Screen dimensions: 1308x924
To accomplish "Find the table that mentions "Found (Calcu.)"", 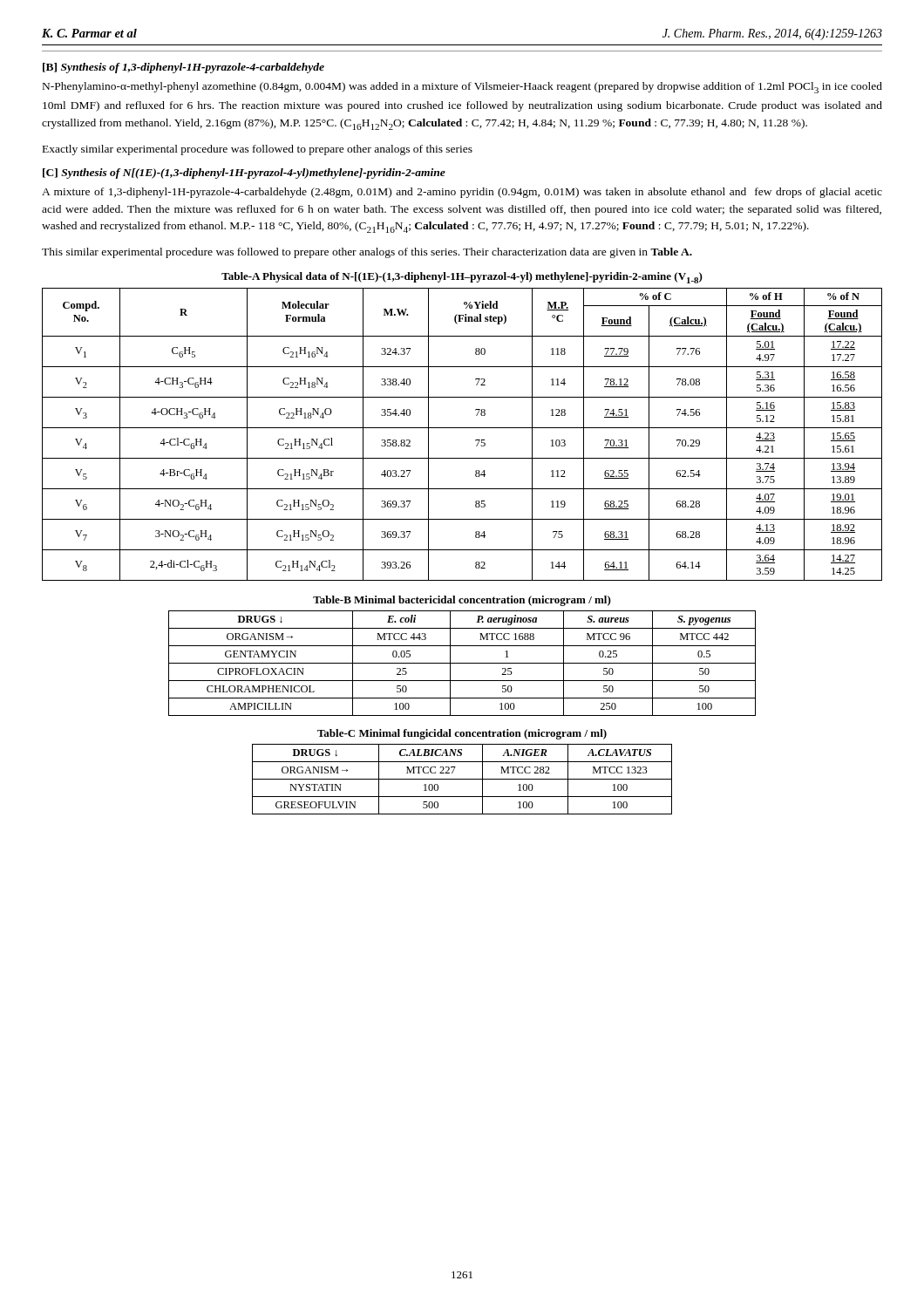I will coord(462,435).
